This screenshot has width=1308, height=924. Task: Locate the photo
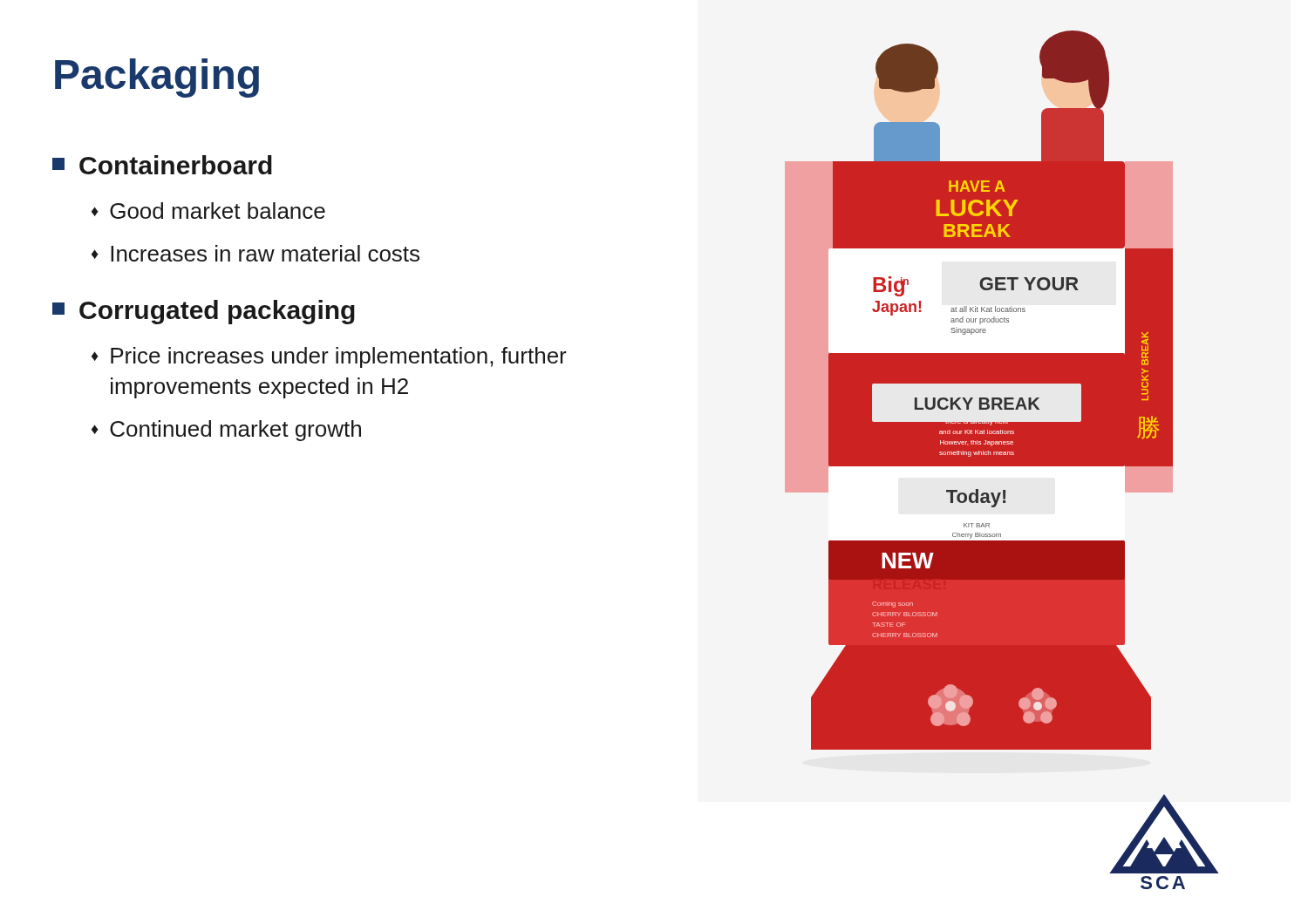pyautogui.click(x=994, y=401)
